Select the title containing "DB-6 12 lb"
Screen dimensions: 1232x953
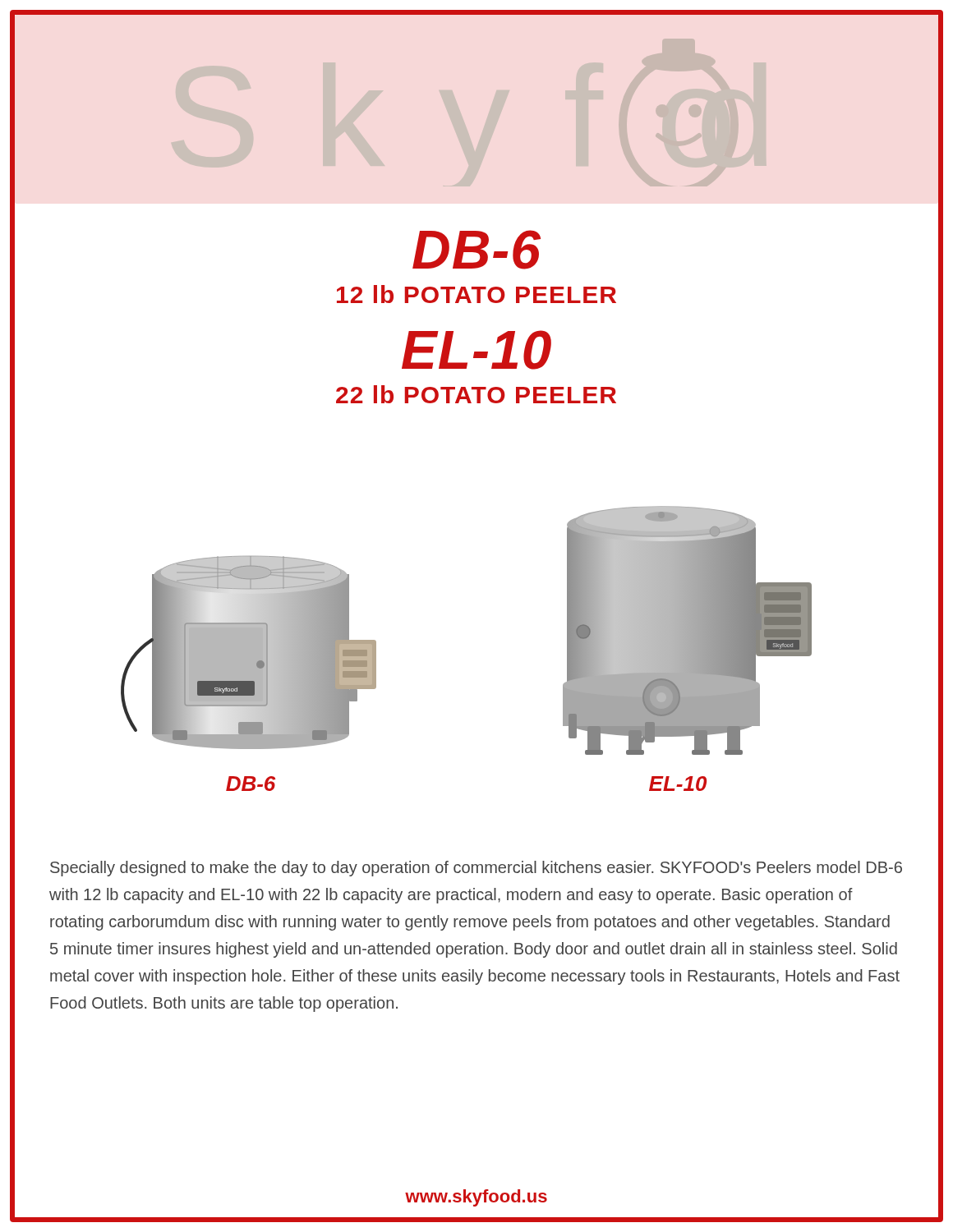pyautogui.click(x=476, y=265)
